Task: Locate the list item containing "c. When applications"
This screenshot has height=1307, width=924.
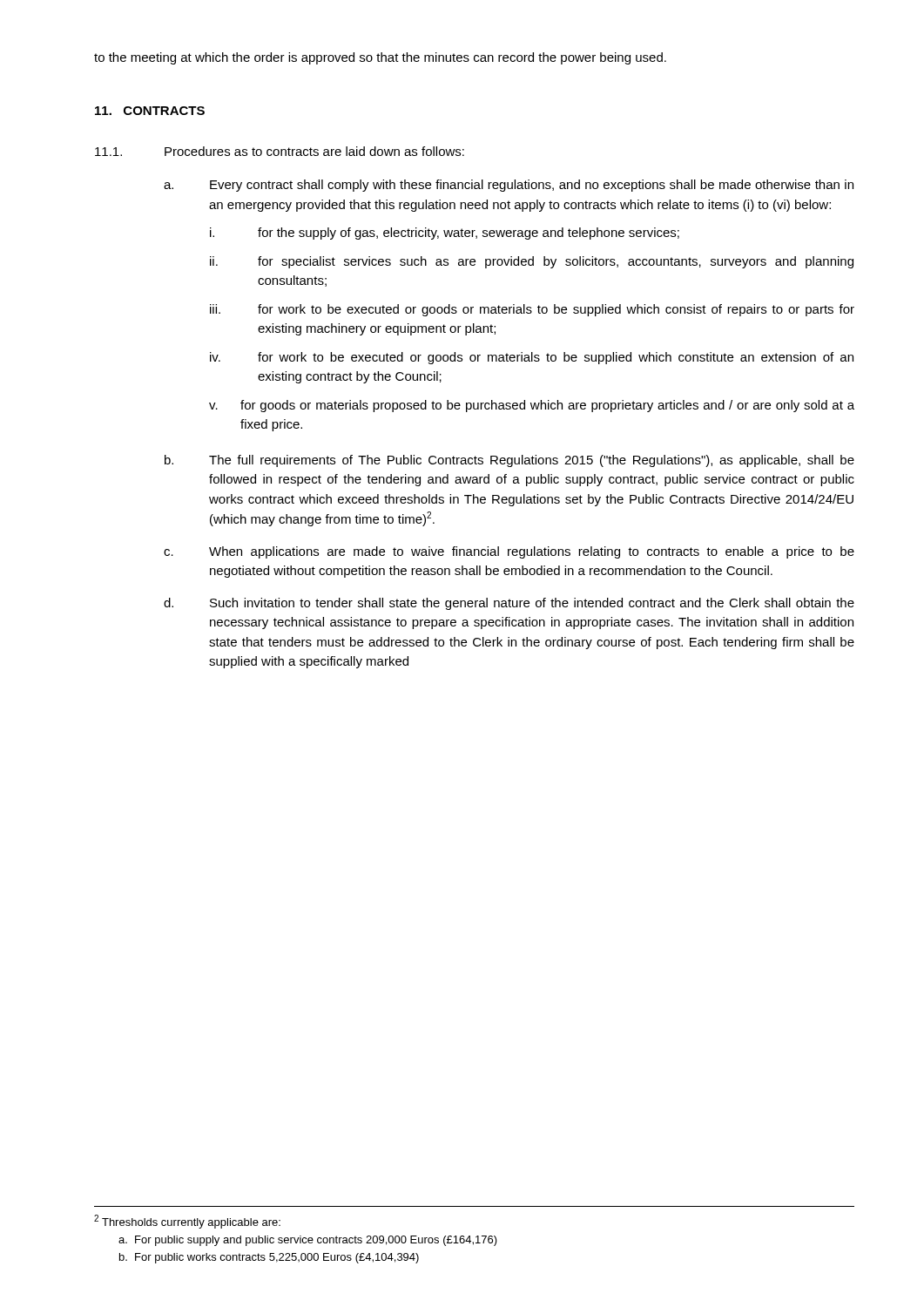Action: 509,561
